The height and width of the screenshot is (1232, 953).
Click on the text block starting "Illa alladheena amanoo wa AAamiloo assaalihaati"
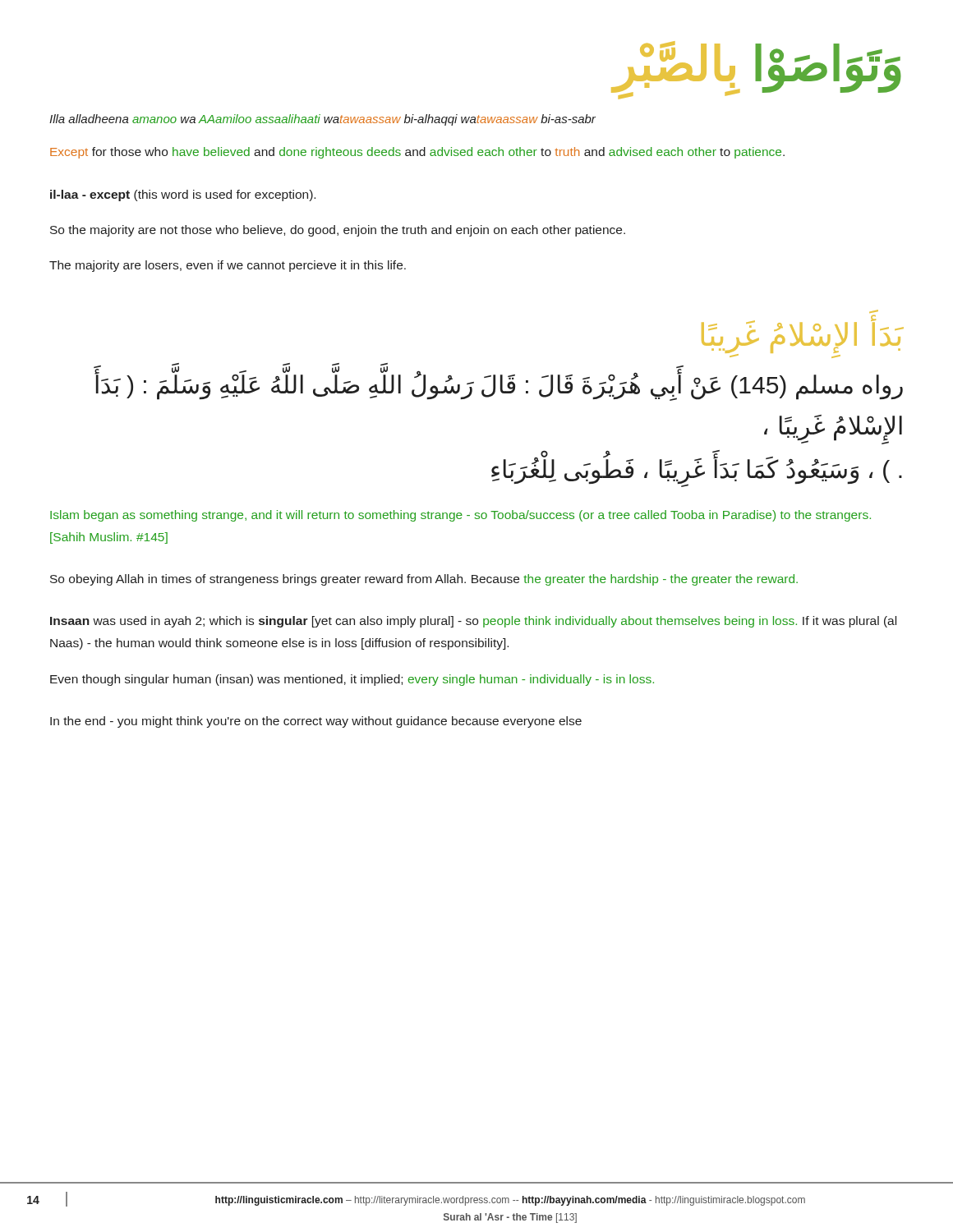pyautogui.click(x=322, y=119)
